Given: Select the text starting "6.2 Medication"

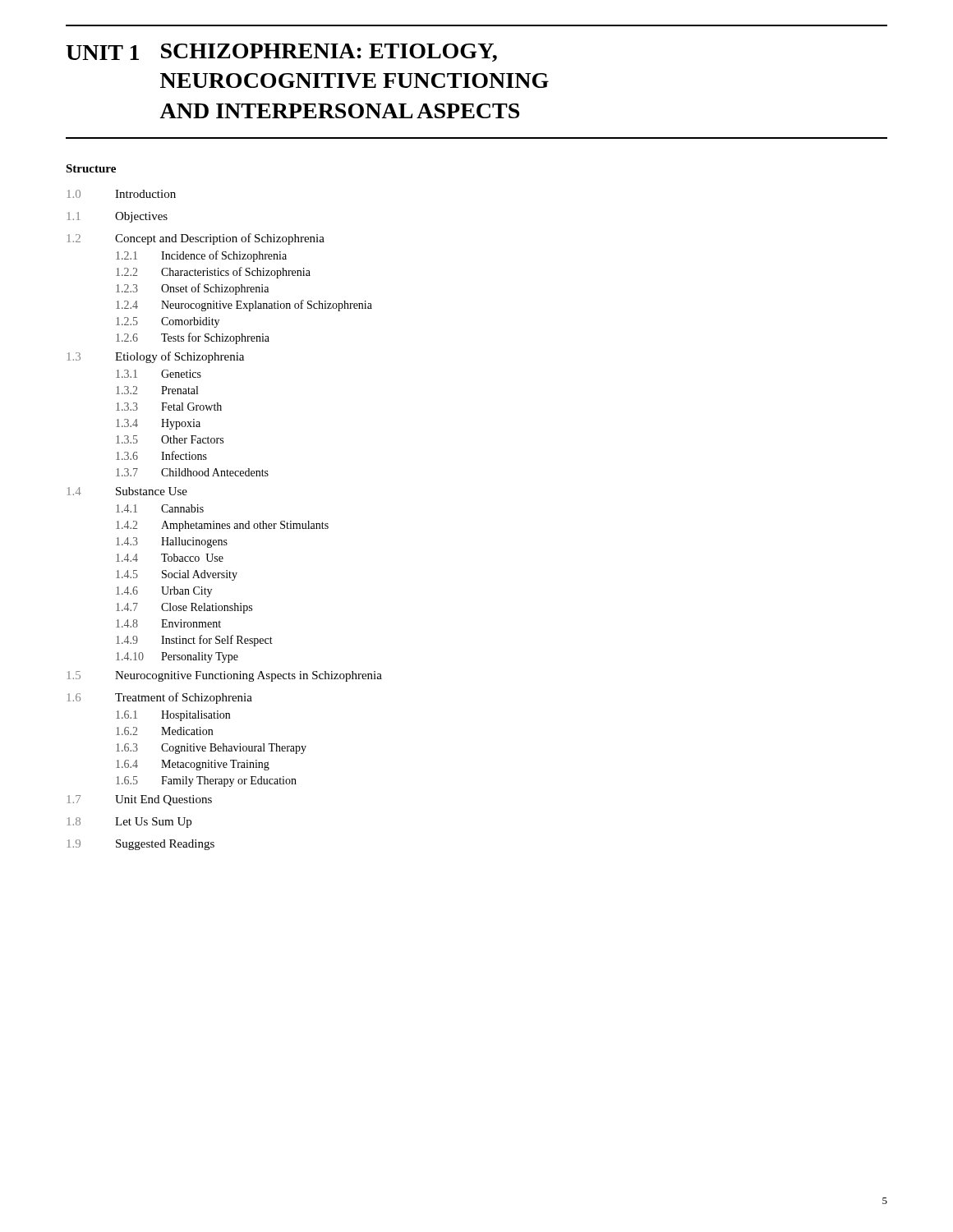Looking at the screenshot, I should [x=164, y=732].
